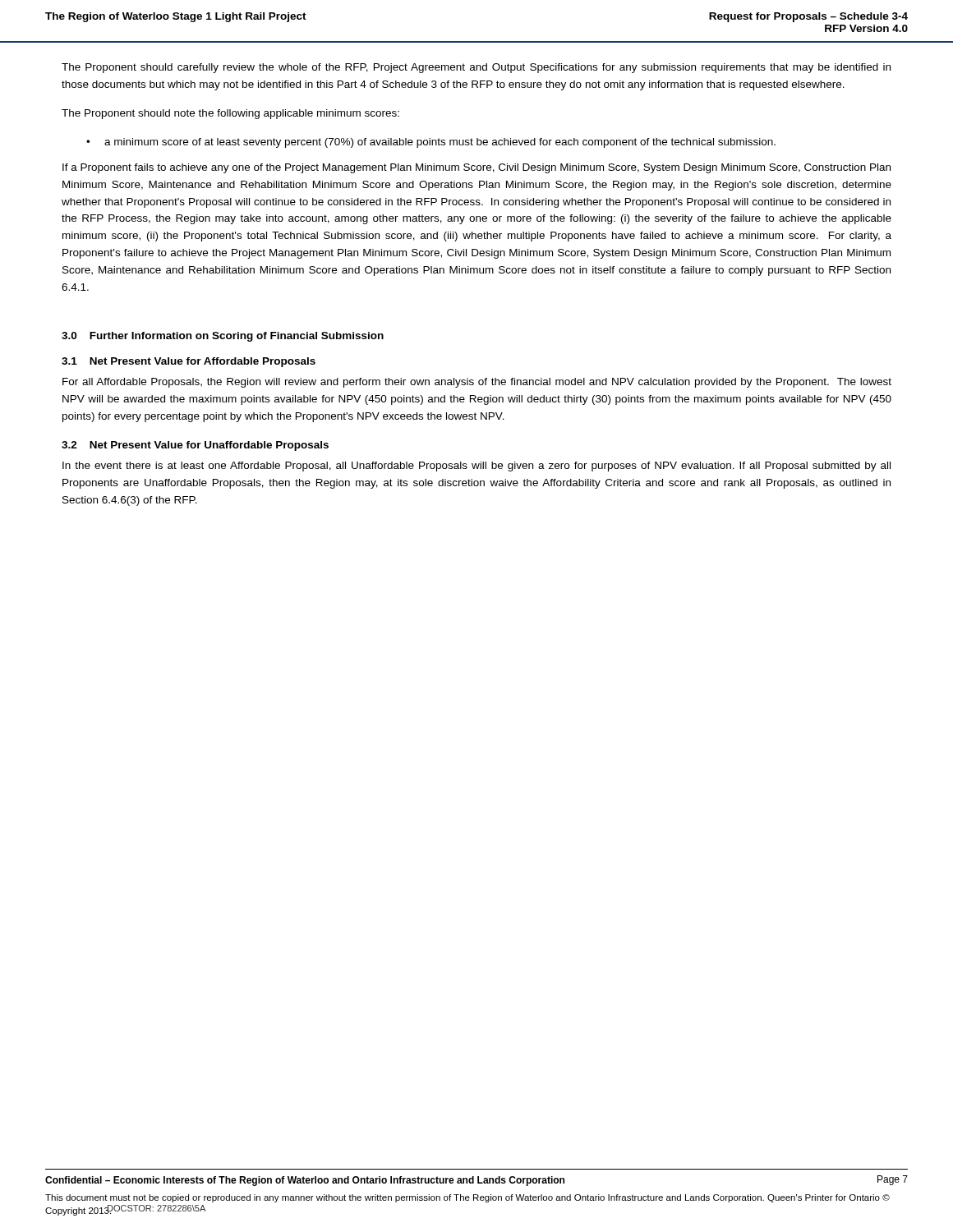The width and height of the screenshot is (953, 1232).
Task: Point to the element starting "3.1 Net Present Value for Affordable Proposals"
Action: (189, 361)
